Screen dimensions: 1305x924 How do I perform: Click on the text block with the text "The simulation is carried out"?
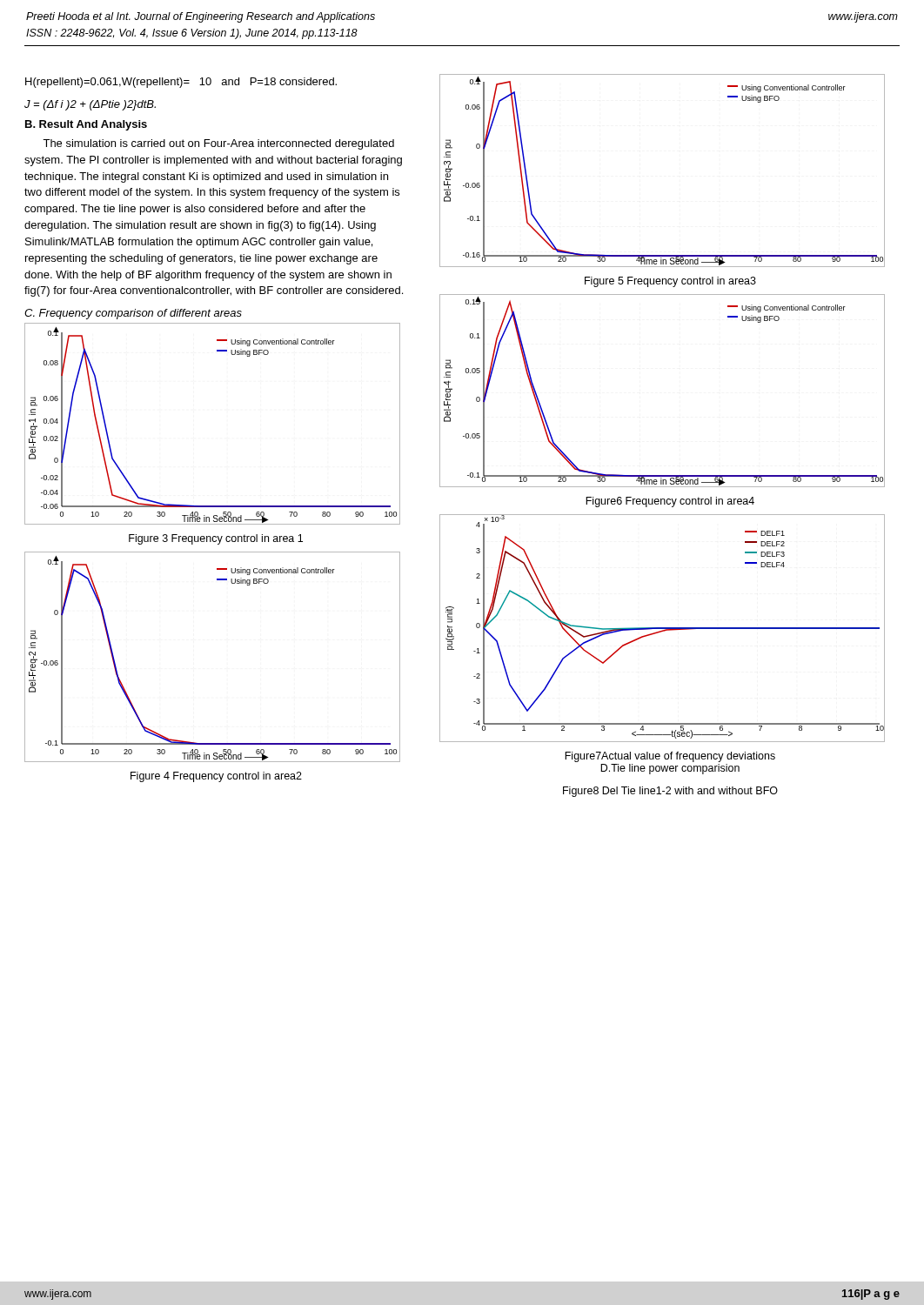(x=214, y=217)
